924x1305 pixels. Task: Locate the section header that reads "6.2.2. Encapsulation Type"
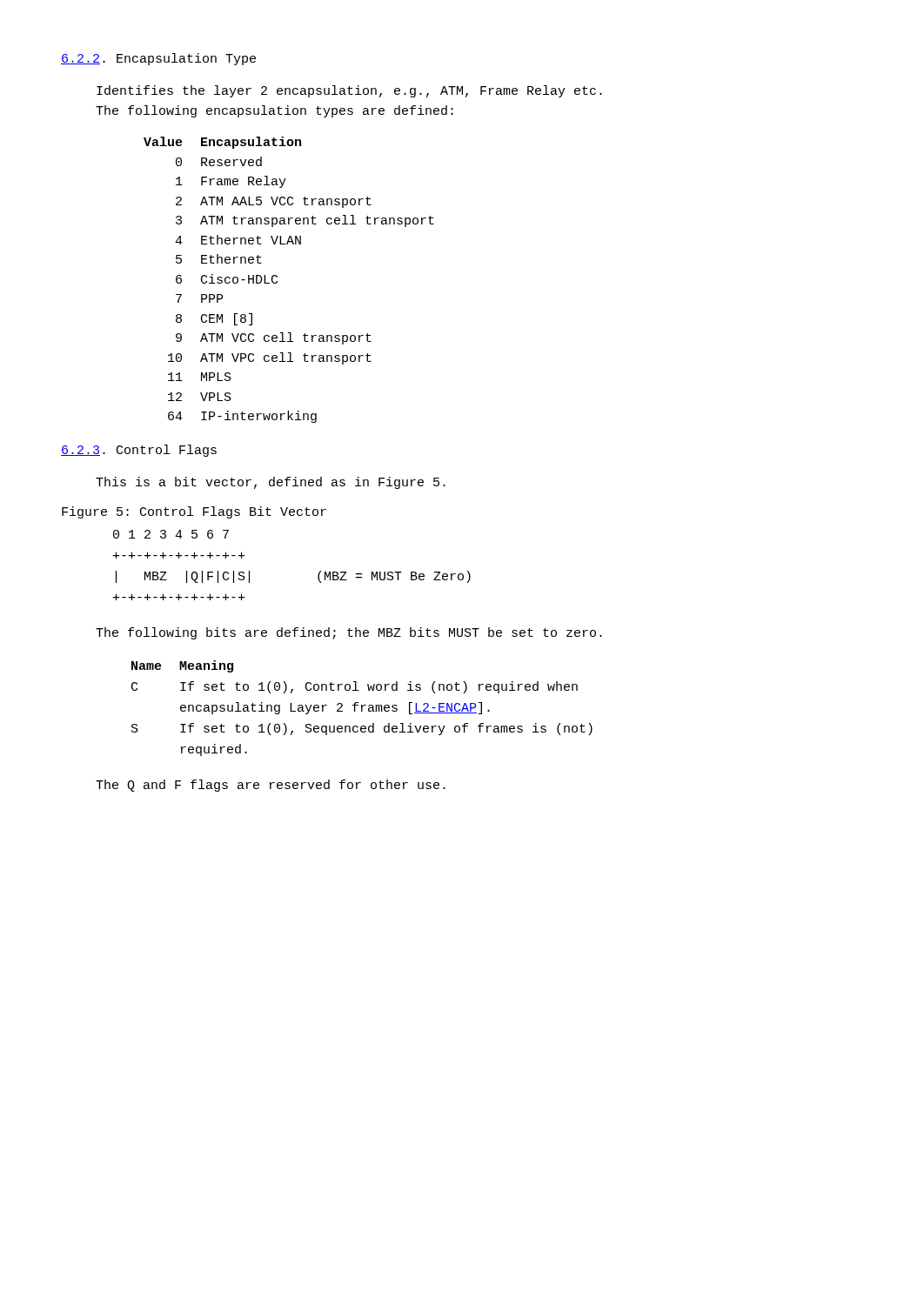click(x=159, y=60)
